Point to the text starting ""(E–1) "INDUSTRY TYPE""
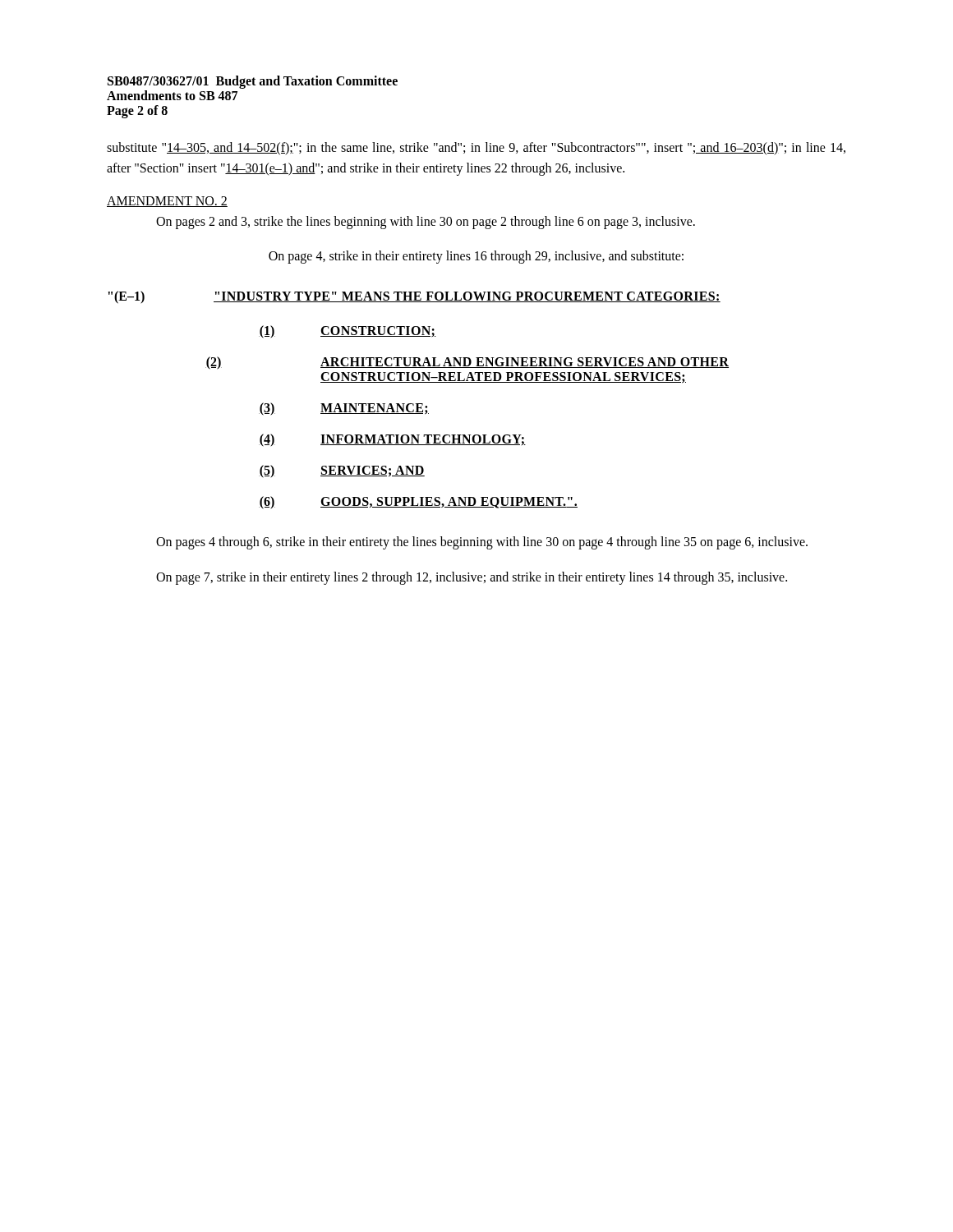The height and width of the screenshot is (1232, 953). click(476, 297)
